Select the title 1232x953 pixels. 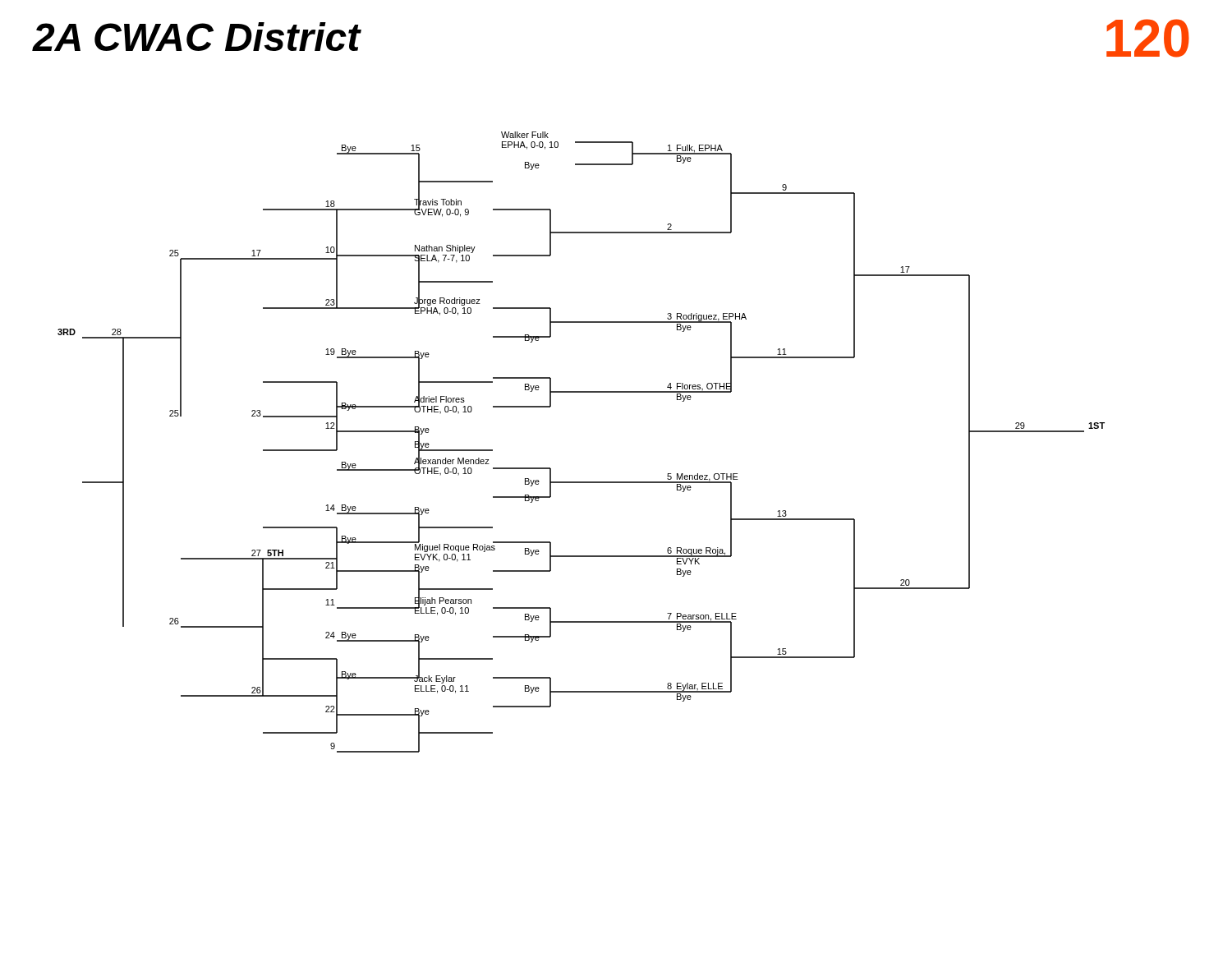[x=196, y=37]
